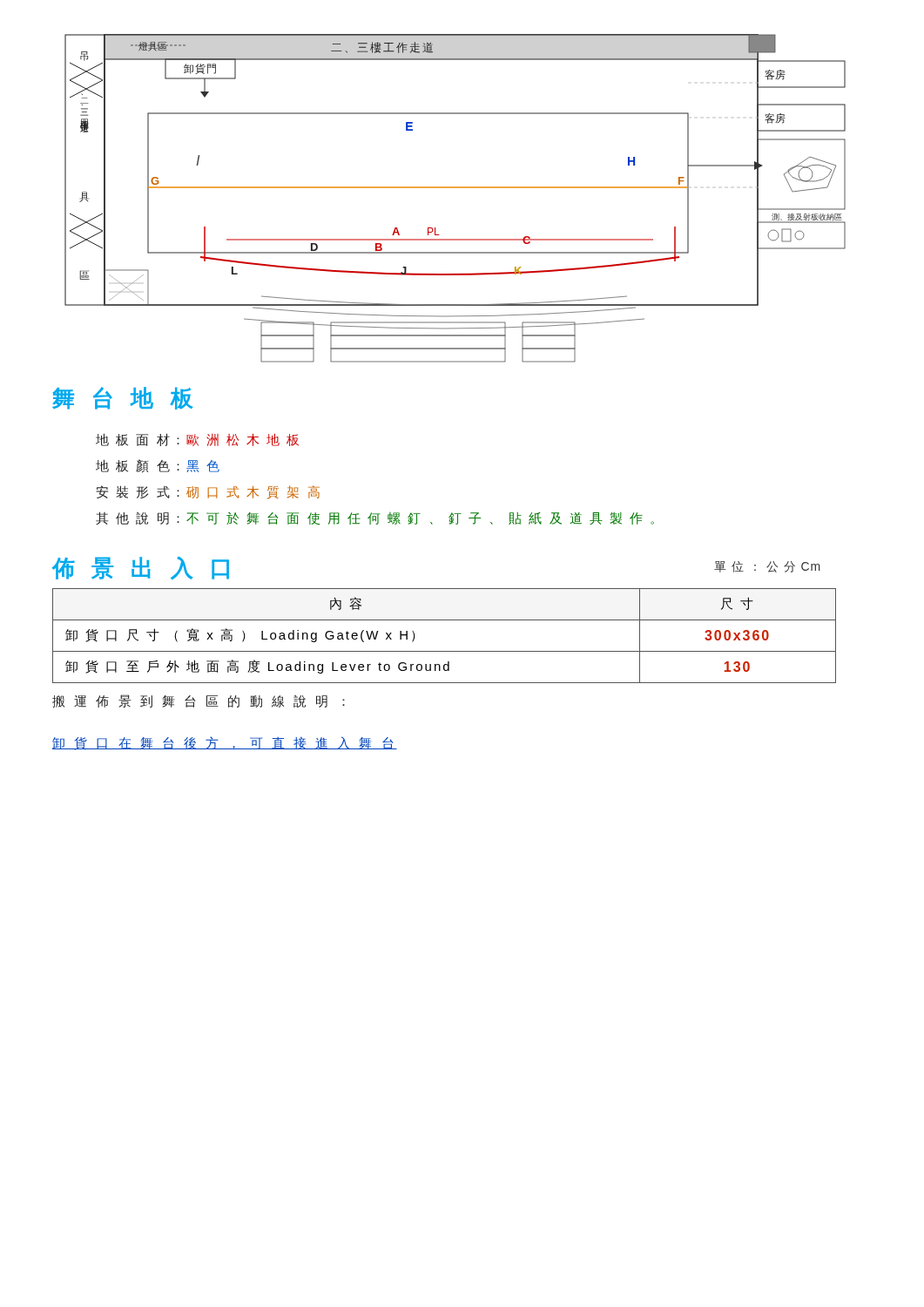
Task: Locate the list item with the text "地 板 顏 色：黑 色"
Action: pos(158,466)
